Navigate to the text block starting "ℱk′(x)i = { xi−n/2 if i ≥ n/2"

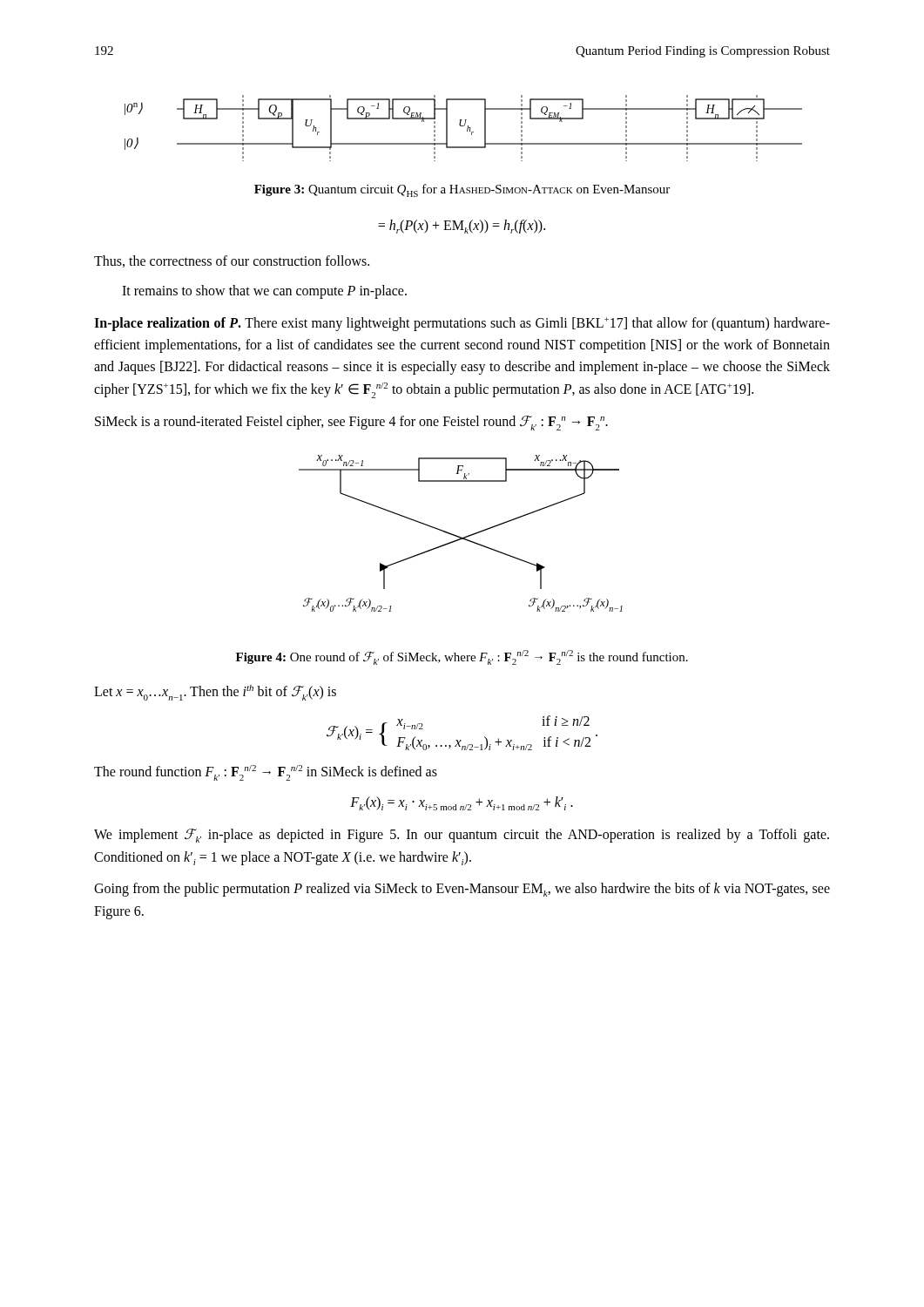(x=462, y=733)
